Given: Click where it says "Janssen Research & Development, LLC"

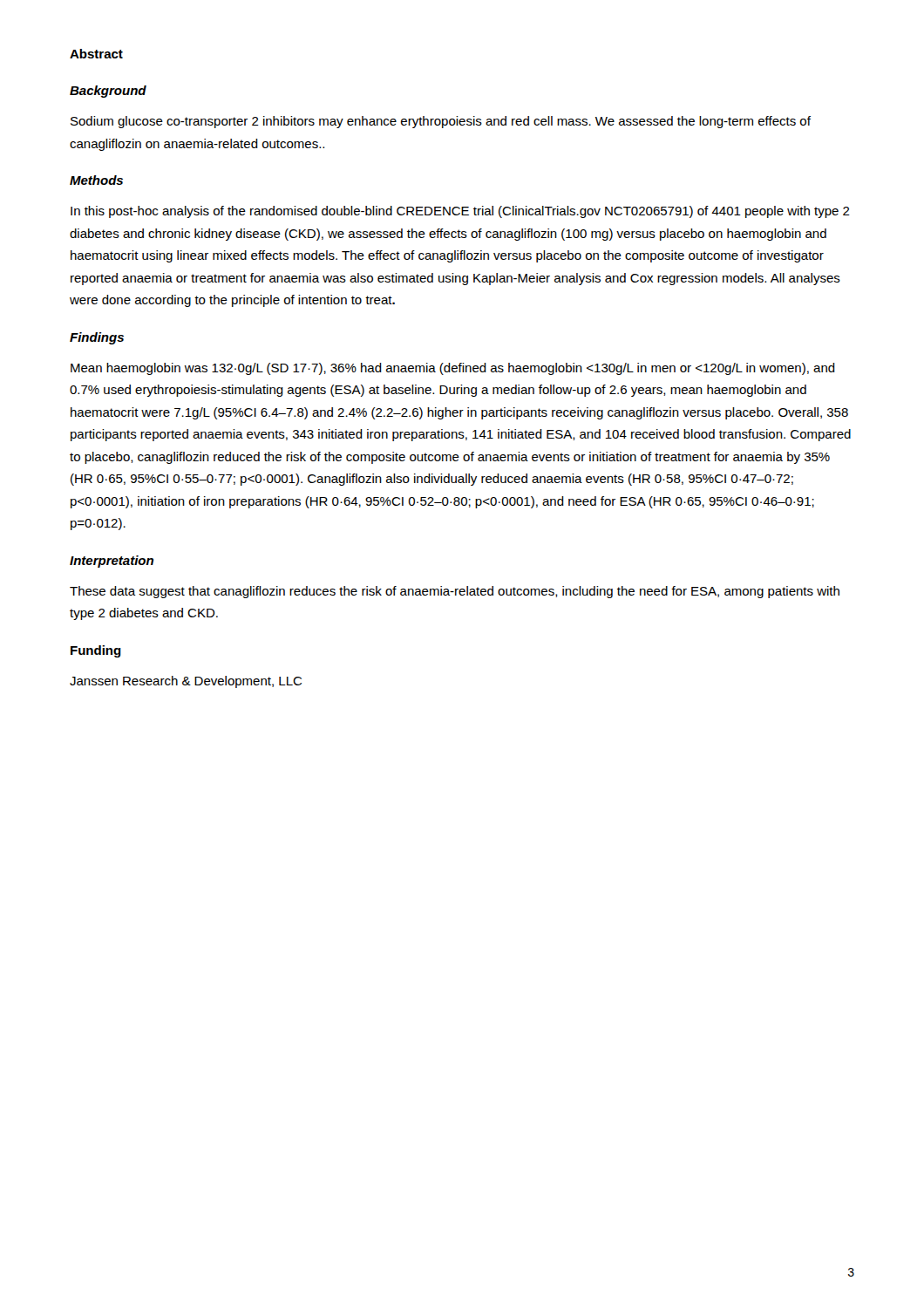Looking at the screenshot, I should point(186,680).
